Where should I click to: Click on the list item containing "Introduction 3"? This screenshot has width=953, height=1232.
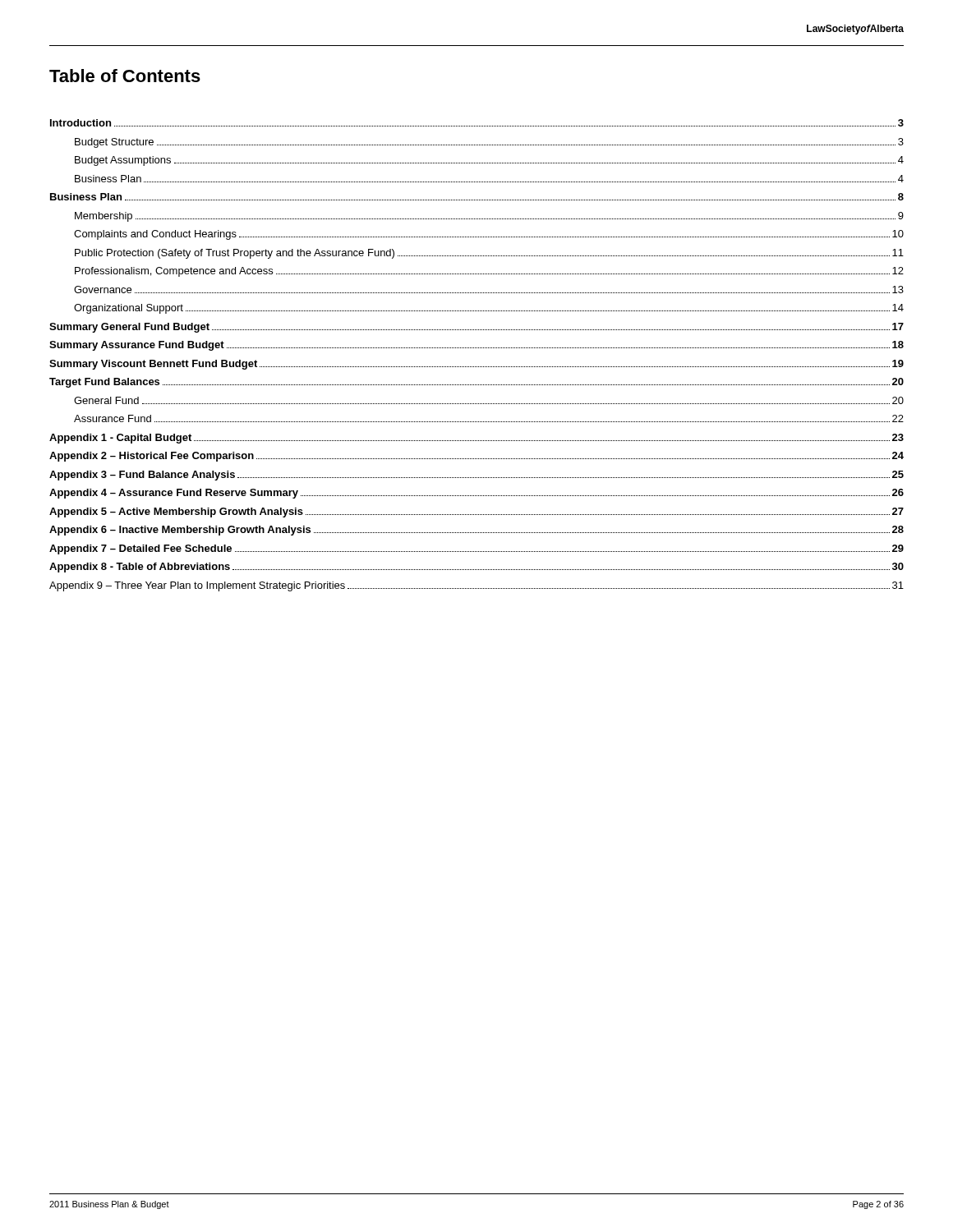click(476, 123)
